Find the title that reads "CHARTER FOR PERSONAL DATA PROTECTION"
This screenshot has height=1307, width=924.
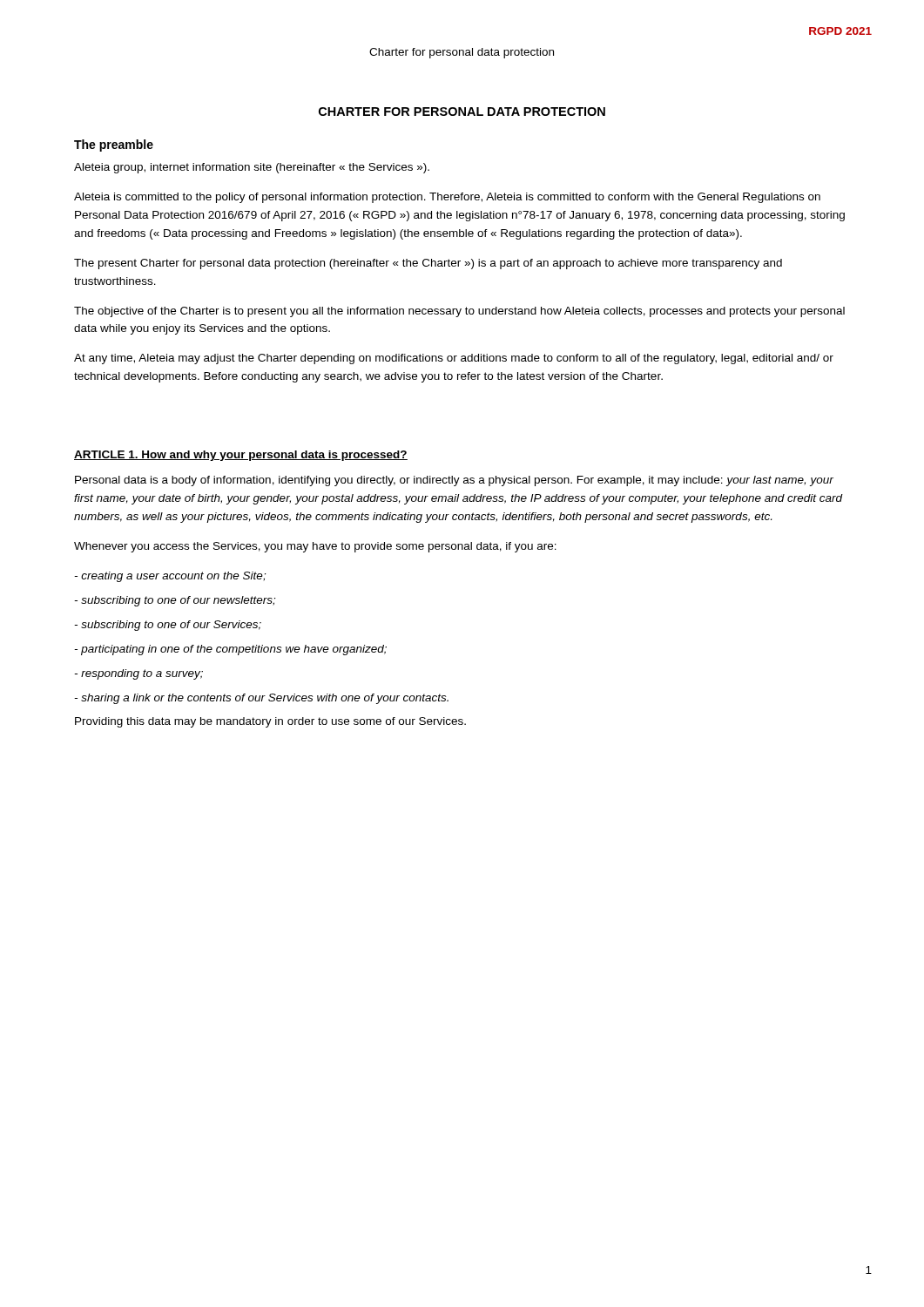[x=462, y=112]
